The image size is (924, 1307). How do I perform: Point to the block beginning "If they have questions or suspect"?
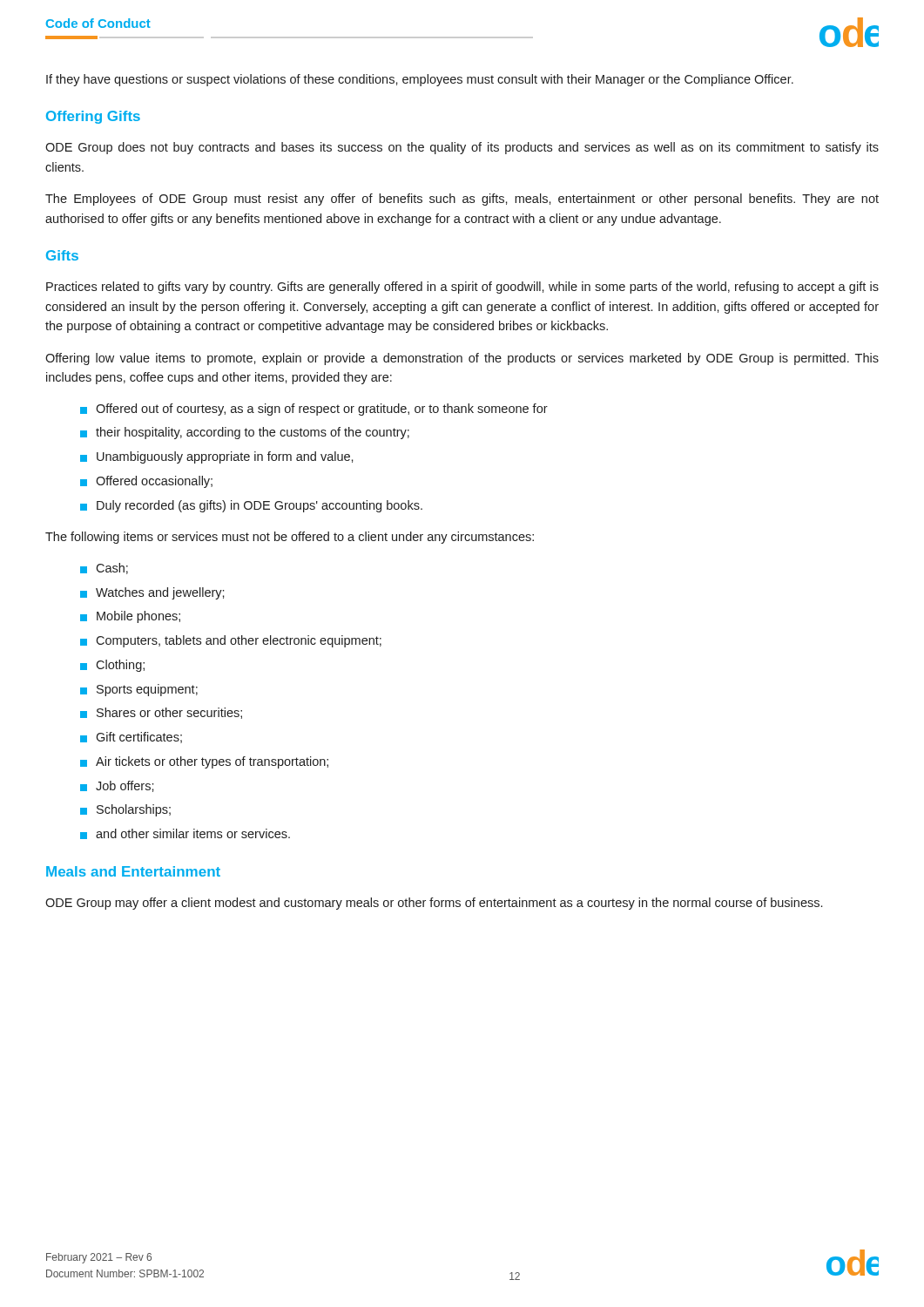420,79
